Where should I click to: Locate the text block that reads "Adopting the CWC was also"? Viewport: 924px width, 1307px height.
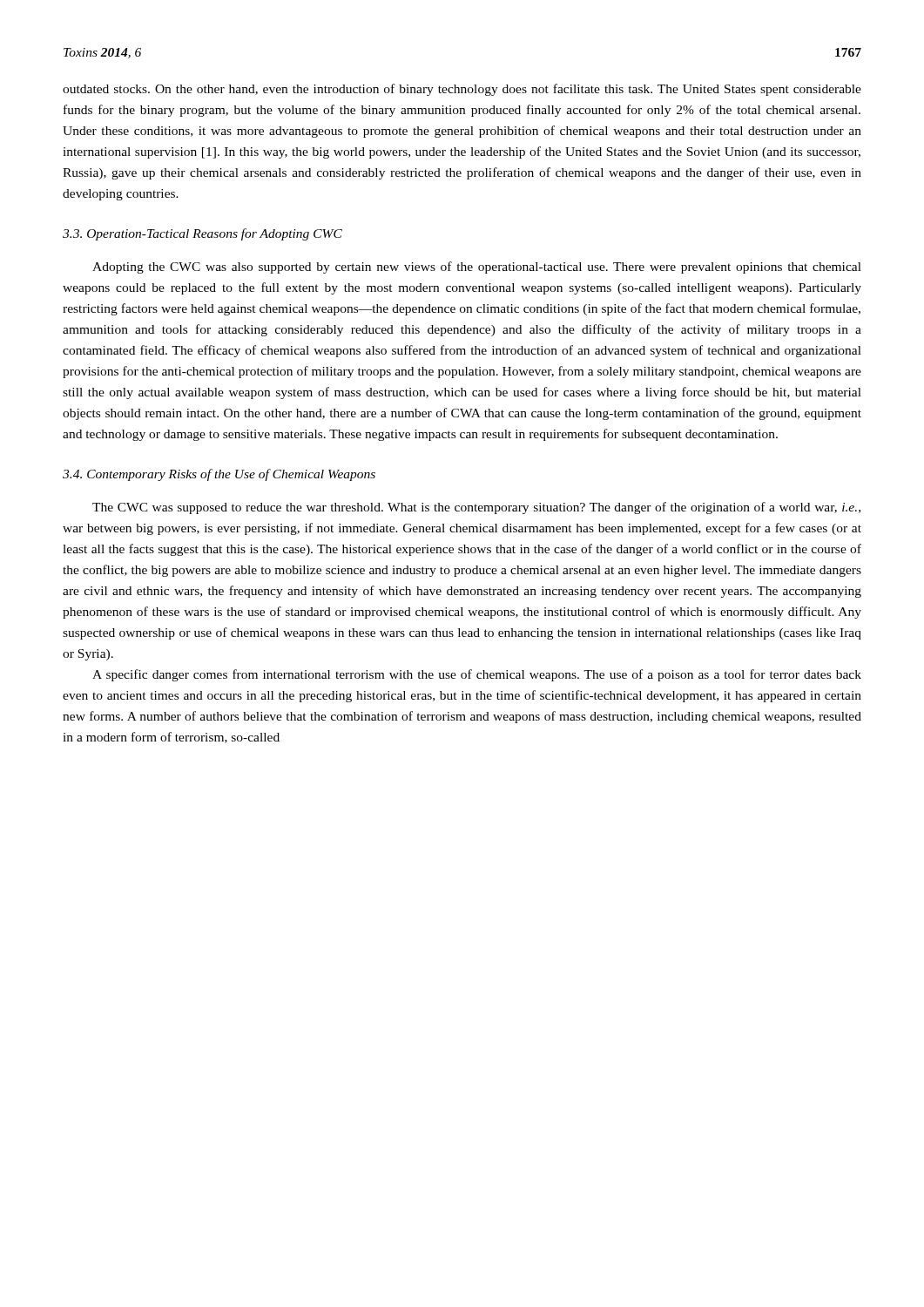462,350
